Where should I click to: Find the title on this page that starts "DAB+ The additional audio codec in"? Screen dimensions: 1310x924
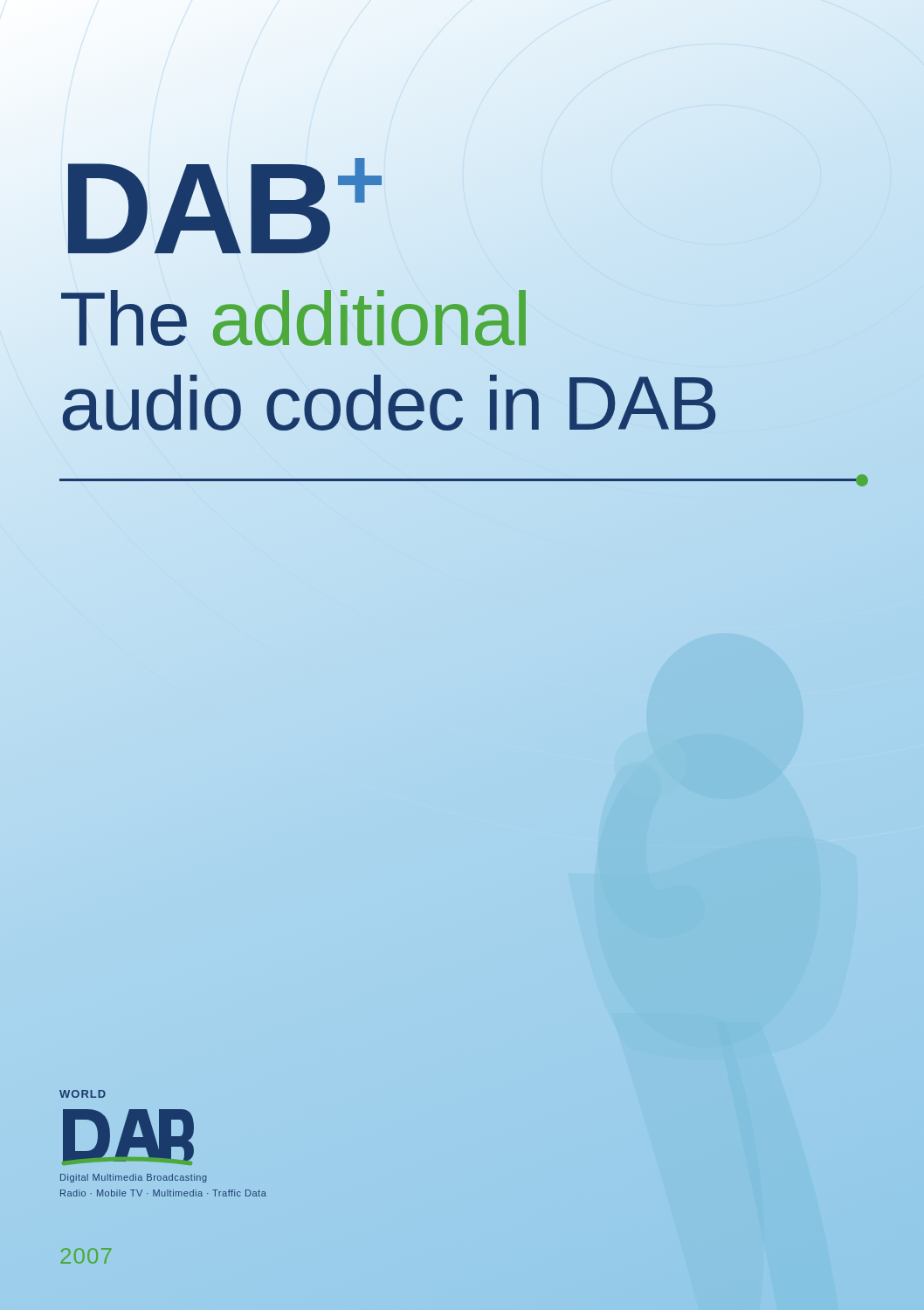point(389,291)
